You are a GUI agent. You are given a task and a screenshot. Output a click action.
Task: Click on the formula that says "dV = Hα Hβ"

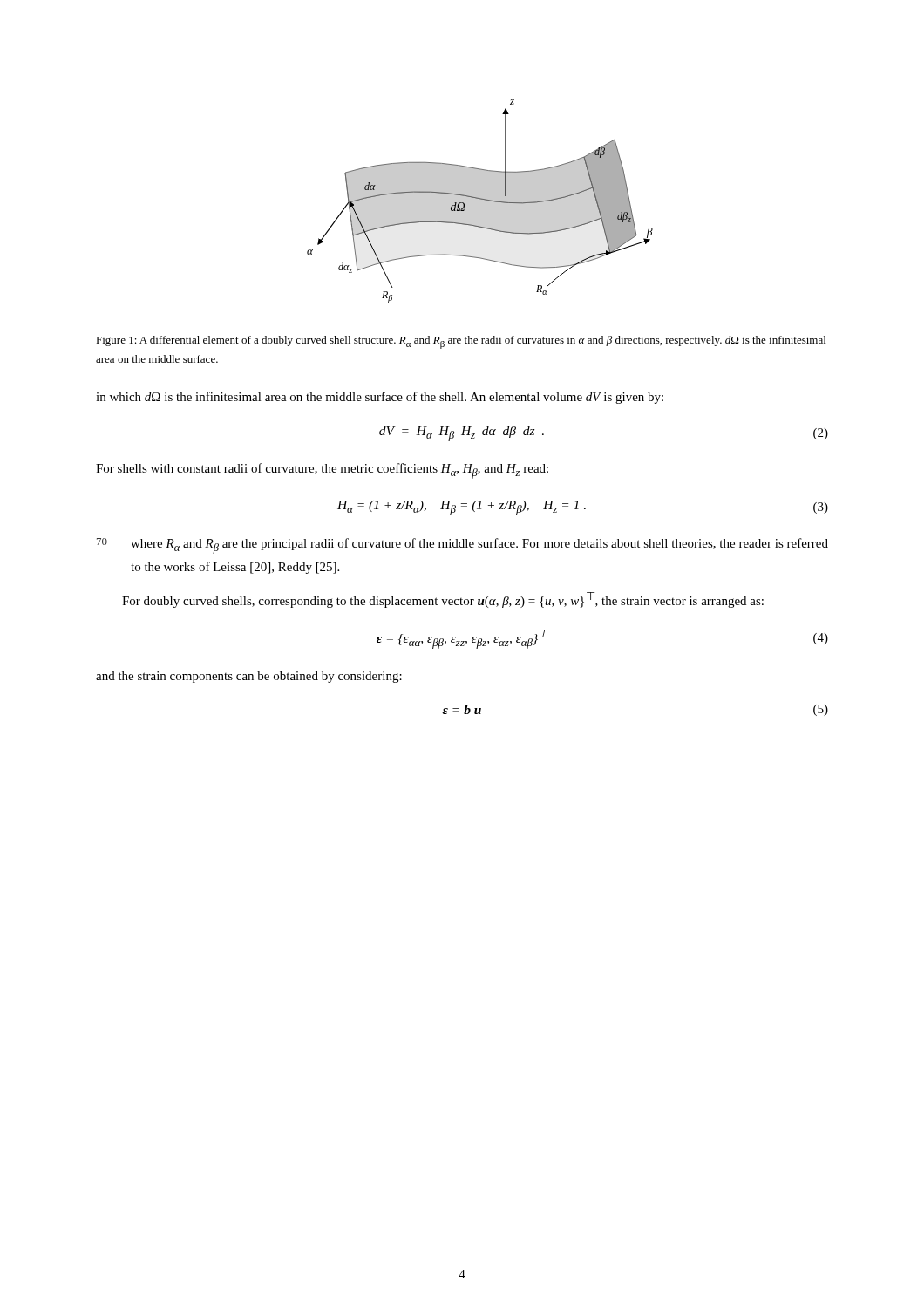(468, 434)
